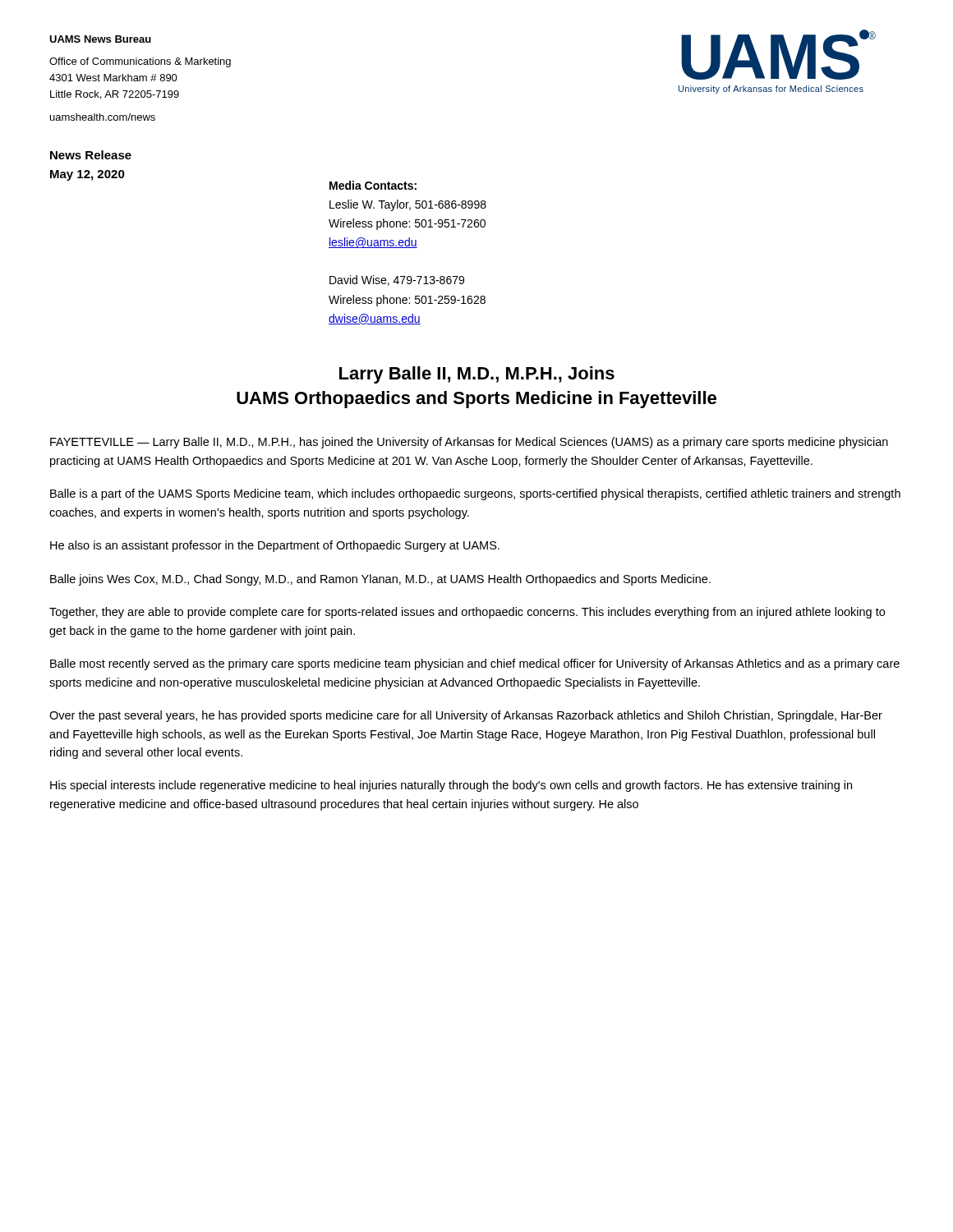Locate the text block that reads "His special interests include"
The image size is (953, 1232).
451,795
